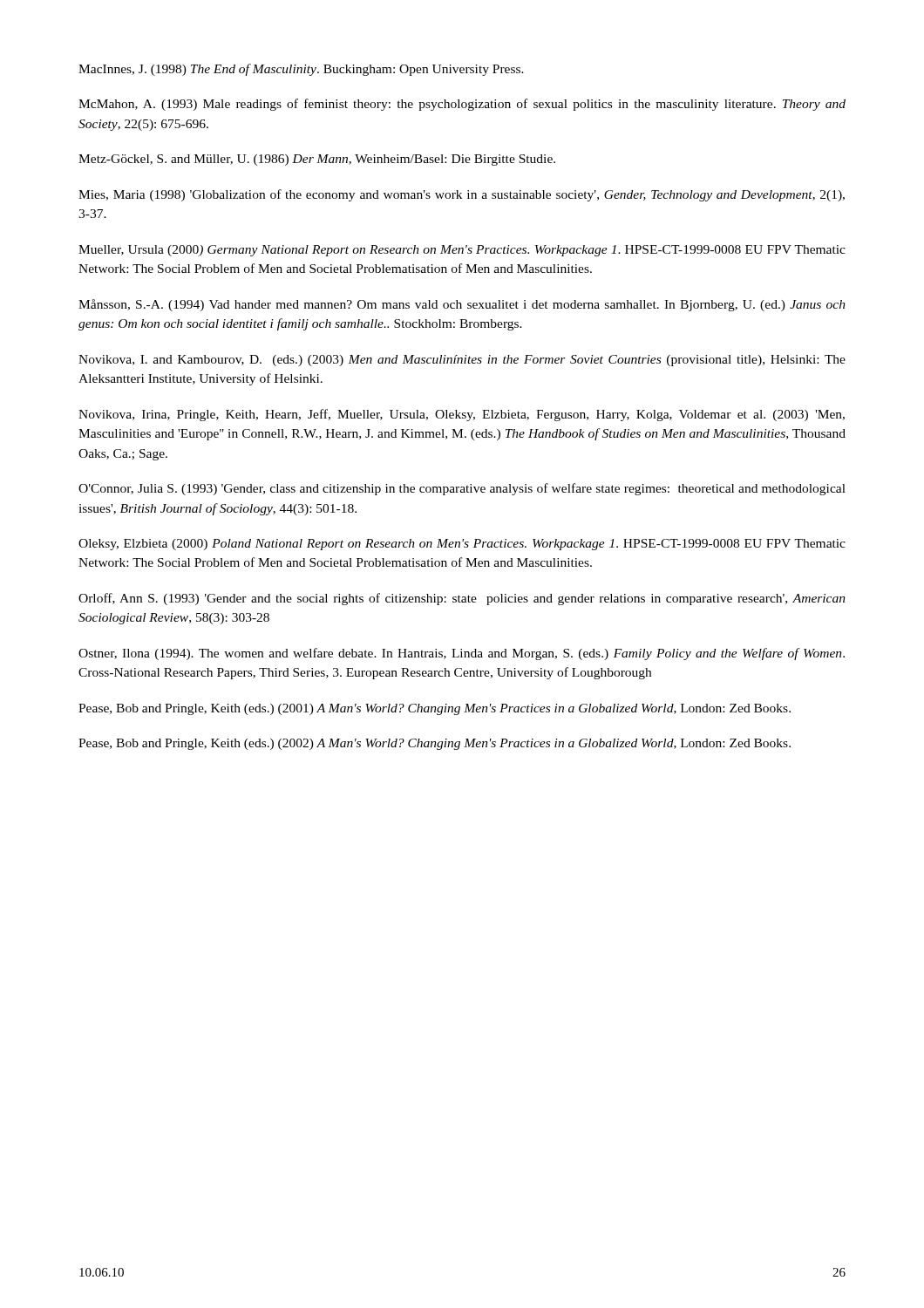Locate the list item with the text "McMahon, A. (1993)"

(x=462, y=114)
